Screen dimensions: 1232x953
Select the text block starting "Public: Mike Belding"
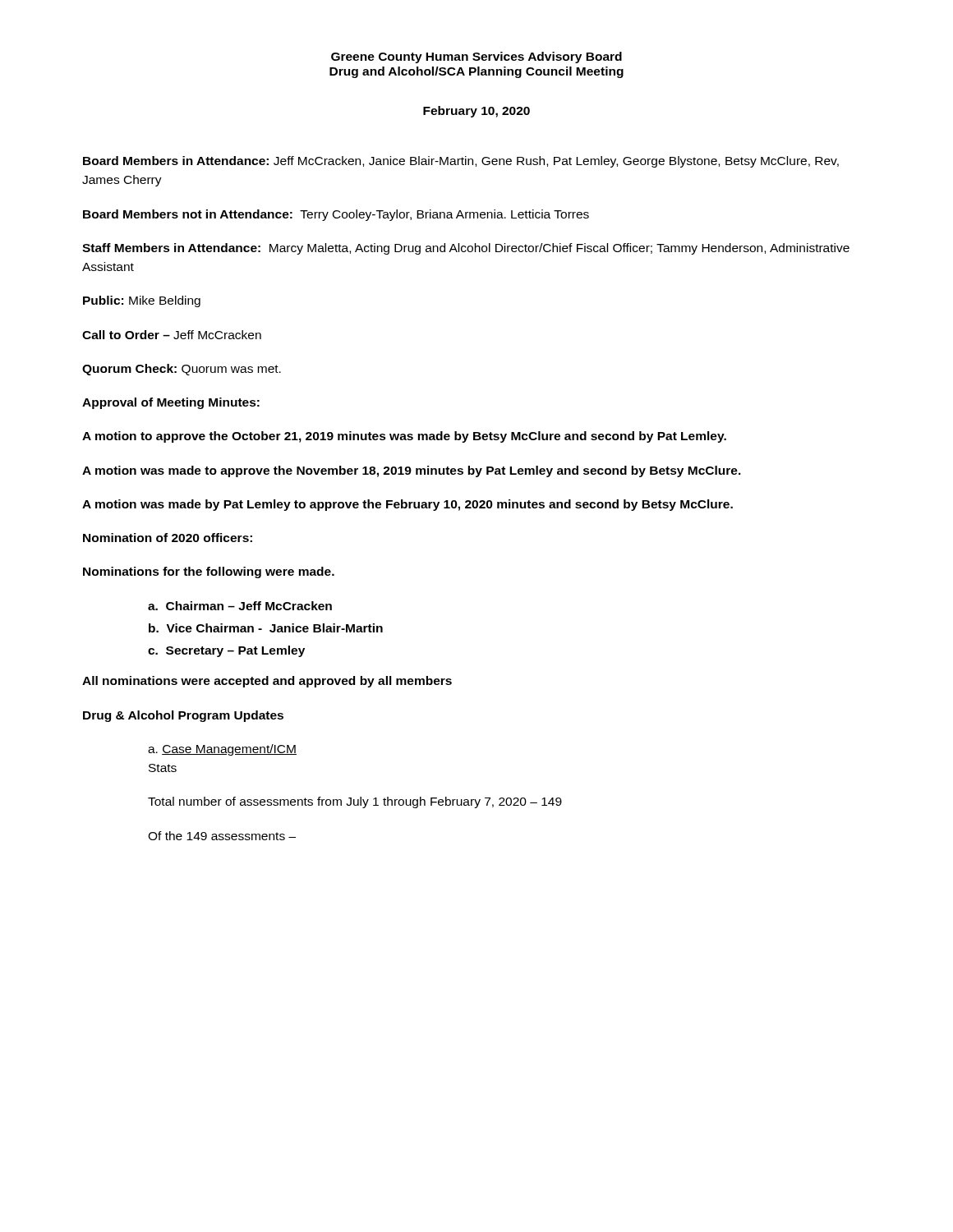pyautogui.click(x=142, y=300)
